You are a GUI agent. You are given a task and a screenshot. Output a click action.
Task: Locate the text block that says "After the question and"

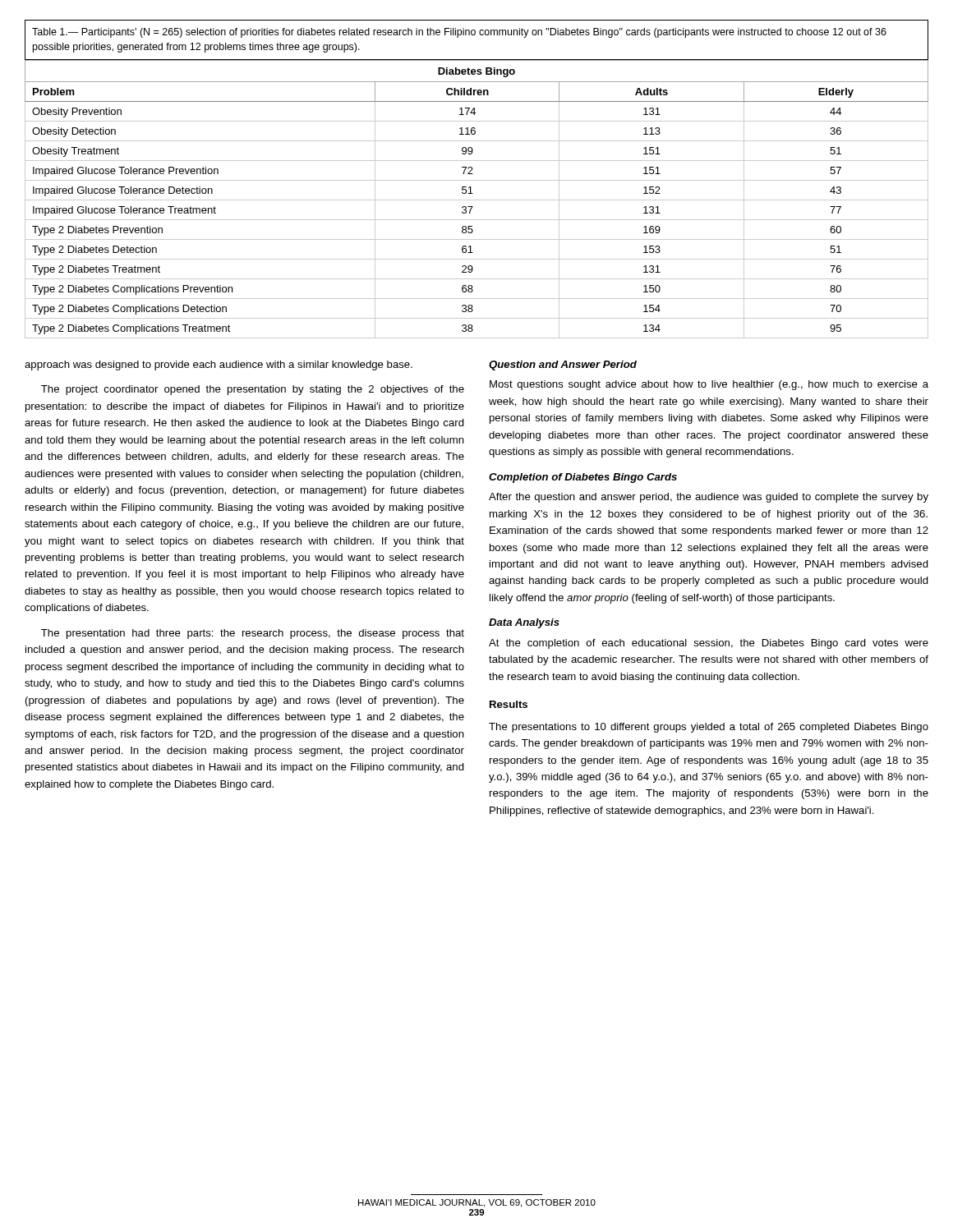(709, 548)
